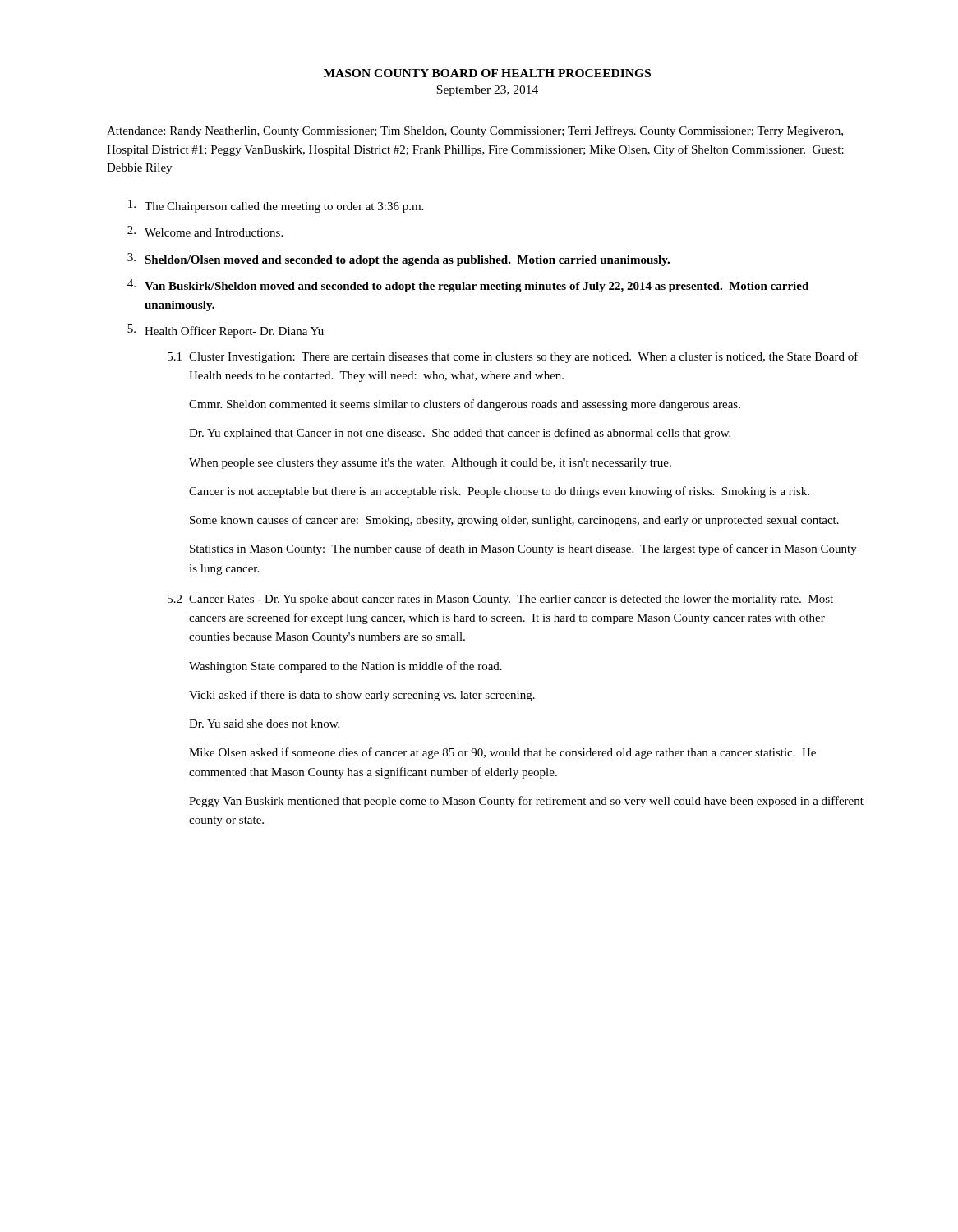Navigate to the block starting "Cancer Rates - Dr."
Viewport: 958px width, 1232px height.
[511, 618]
